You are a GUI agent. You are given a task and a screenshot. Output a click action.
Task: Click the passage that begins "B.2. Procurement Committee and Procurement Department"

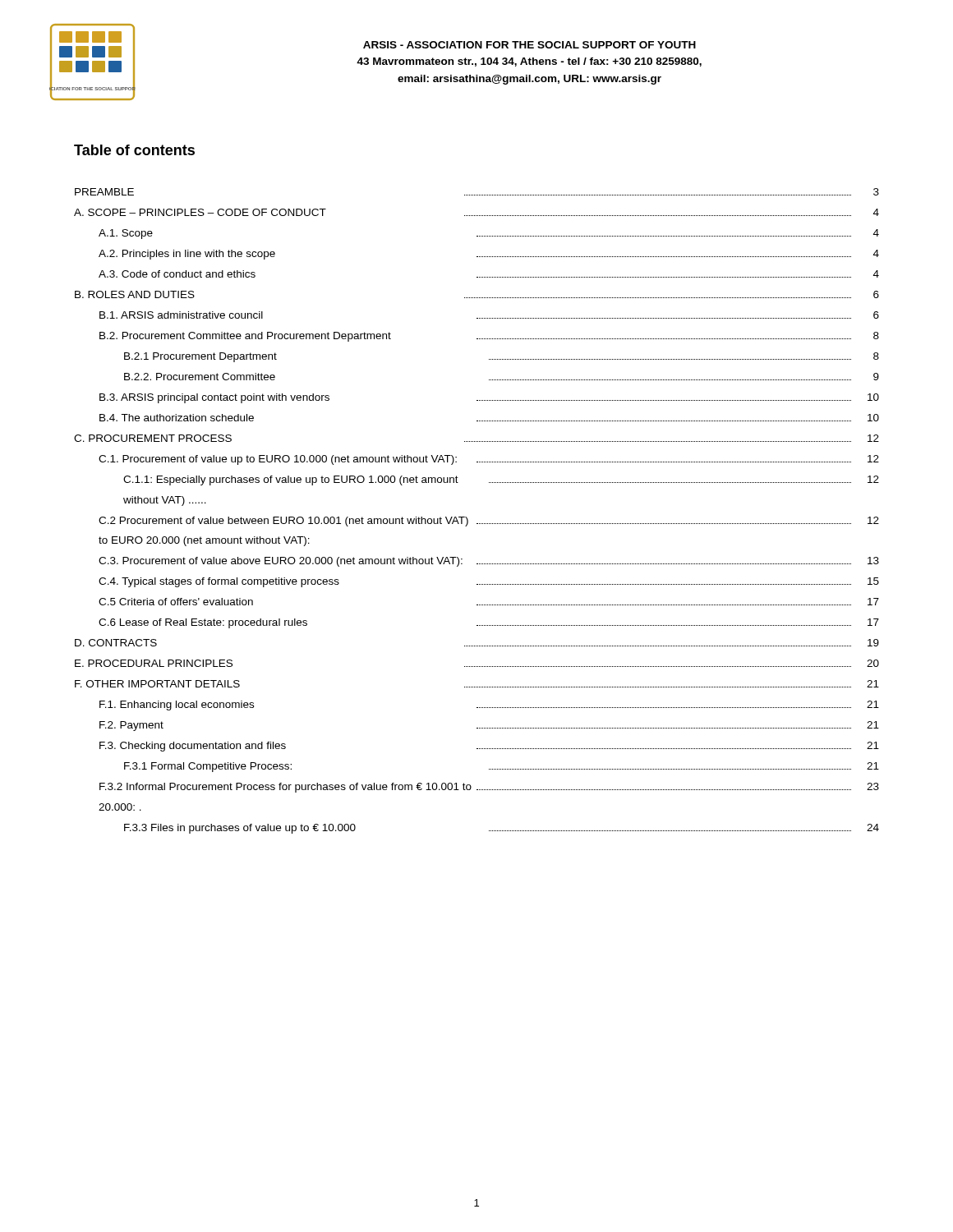pyautogui.click(x=489, y=336)
